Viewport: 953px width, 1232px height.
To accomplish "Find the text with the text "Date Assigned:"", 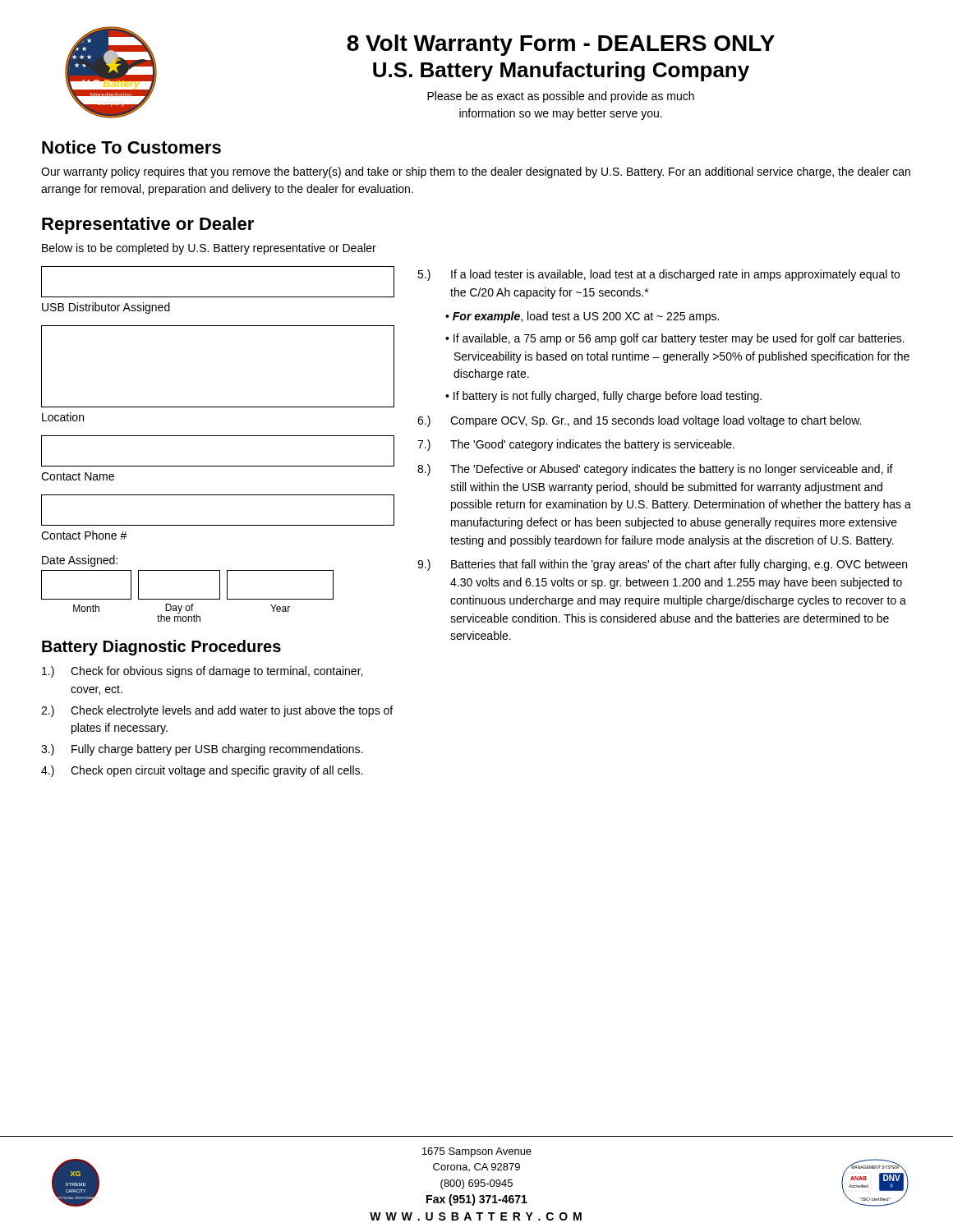I will pyautogui.click(x=80, y=560).
